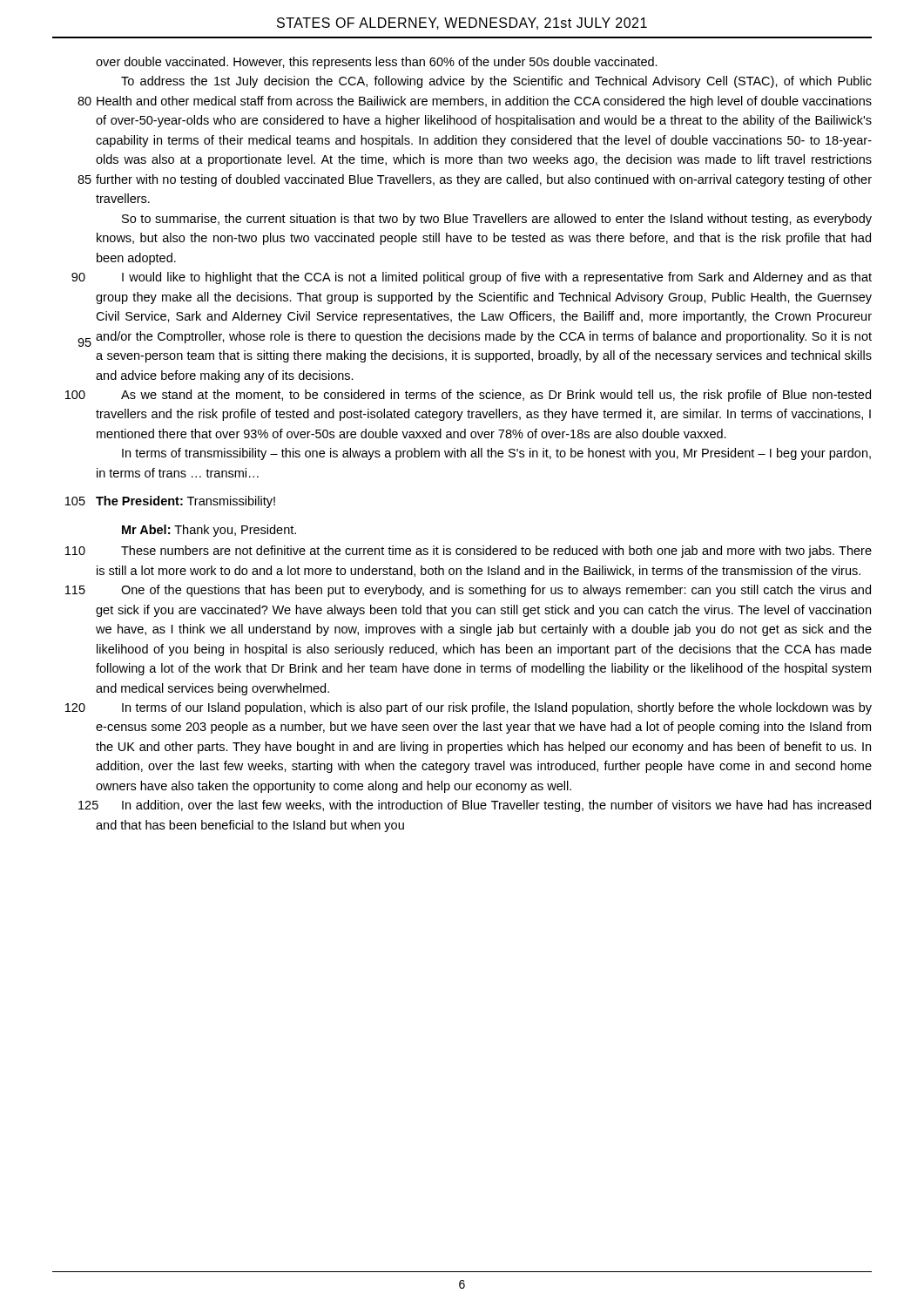Locate the region starting "110 These numbers are not definitive"

point(484,561)
